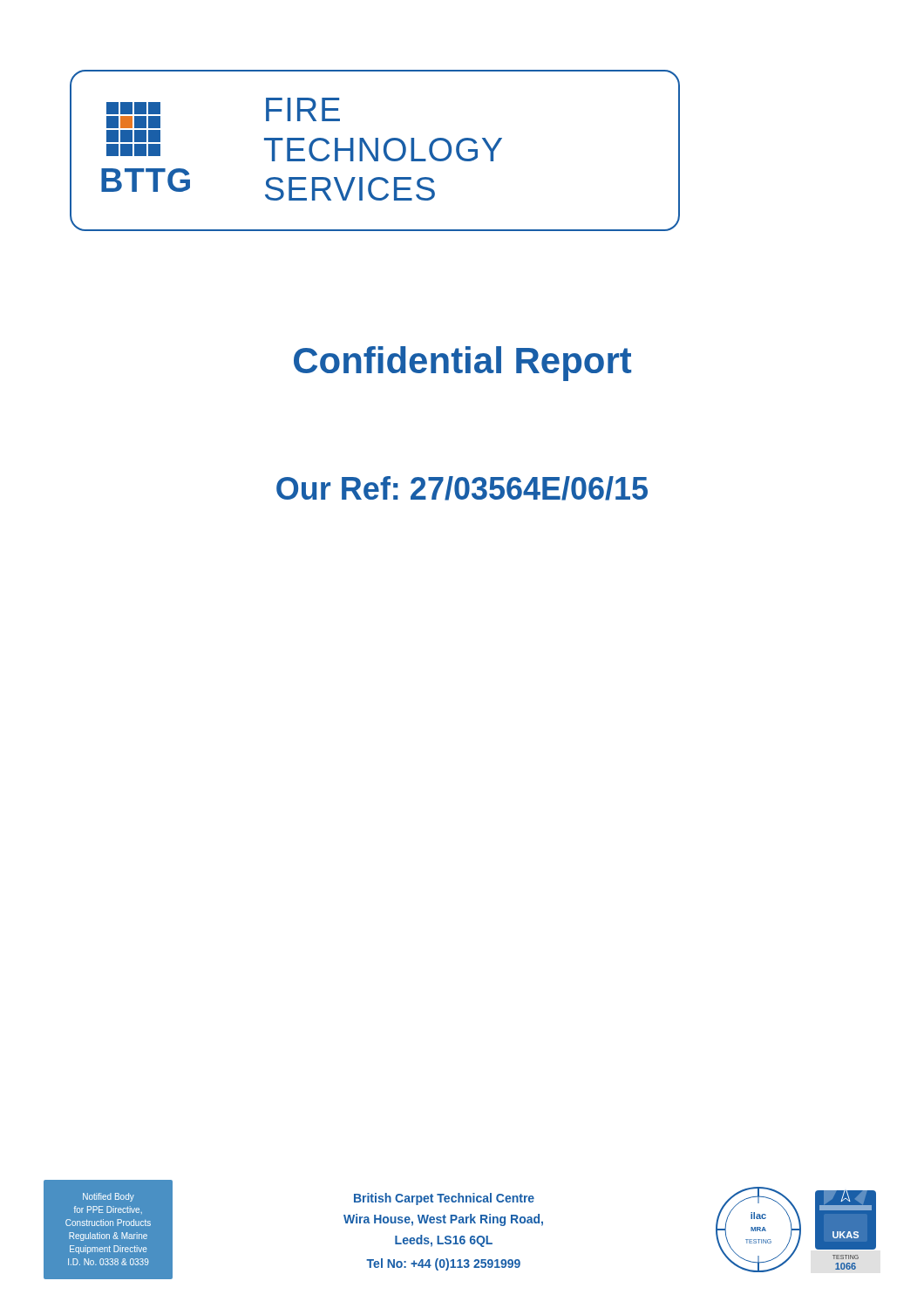The image size is (924, 1308).
Task: Find the block on this page that starts "British Carpet Technical Centre Wira House, West Park"
Action: [x=444, y=1230]
